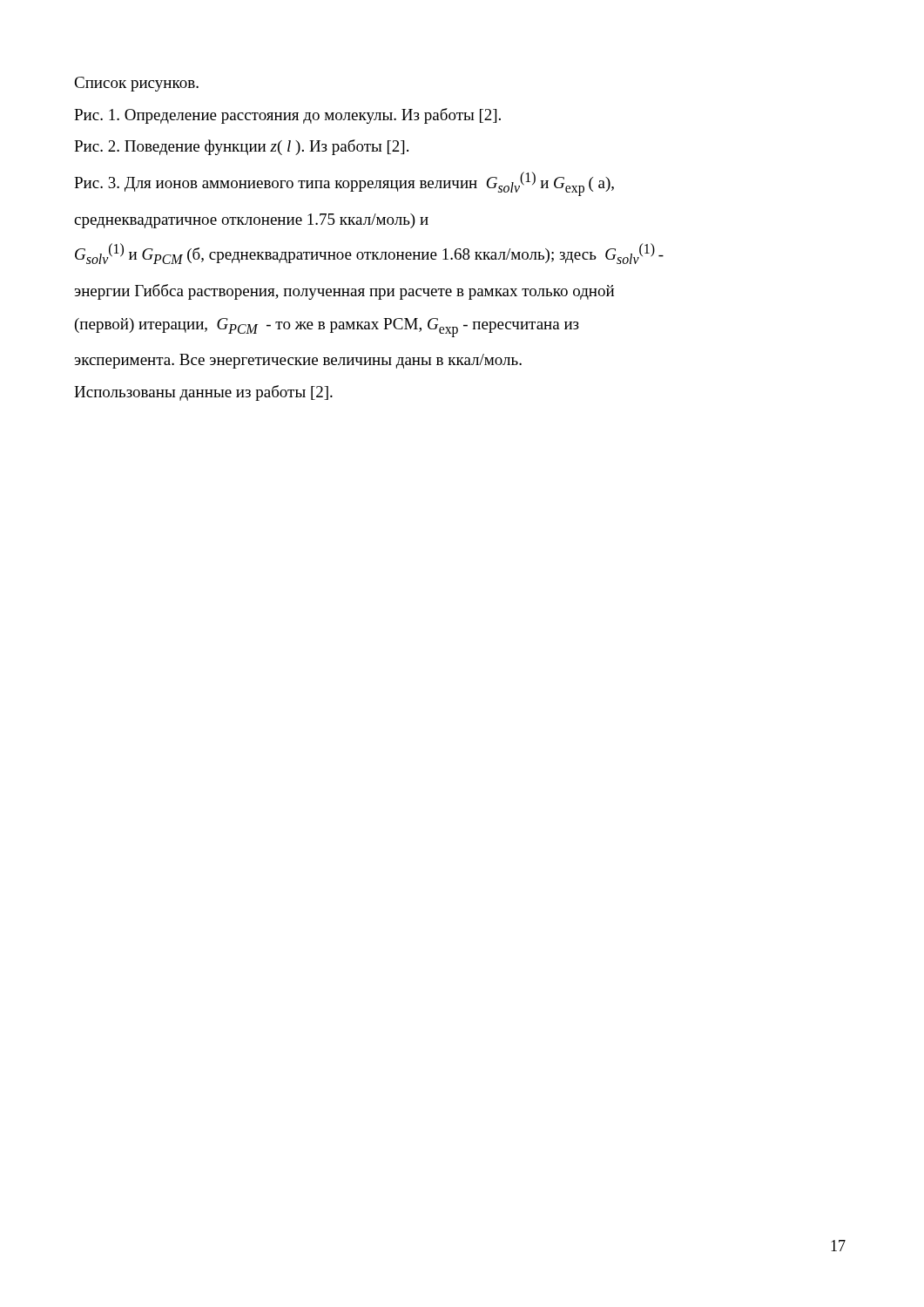The image size is (924, 1307).
Task: Select the text starting "Gsolv(1) и GPCM (б, среднеквадратичное отклонение 1.68 ккал/моль);"
Action: coord(369,254)
